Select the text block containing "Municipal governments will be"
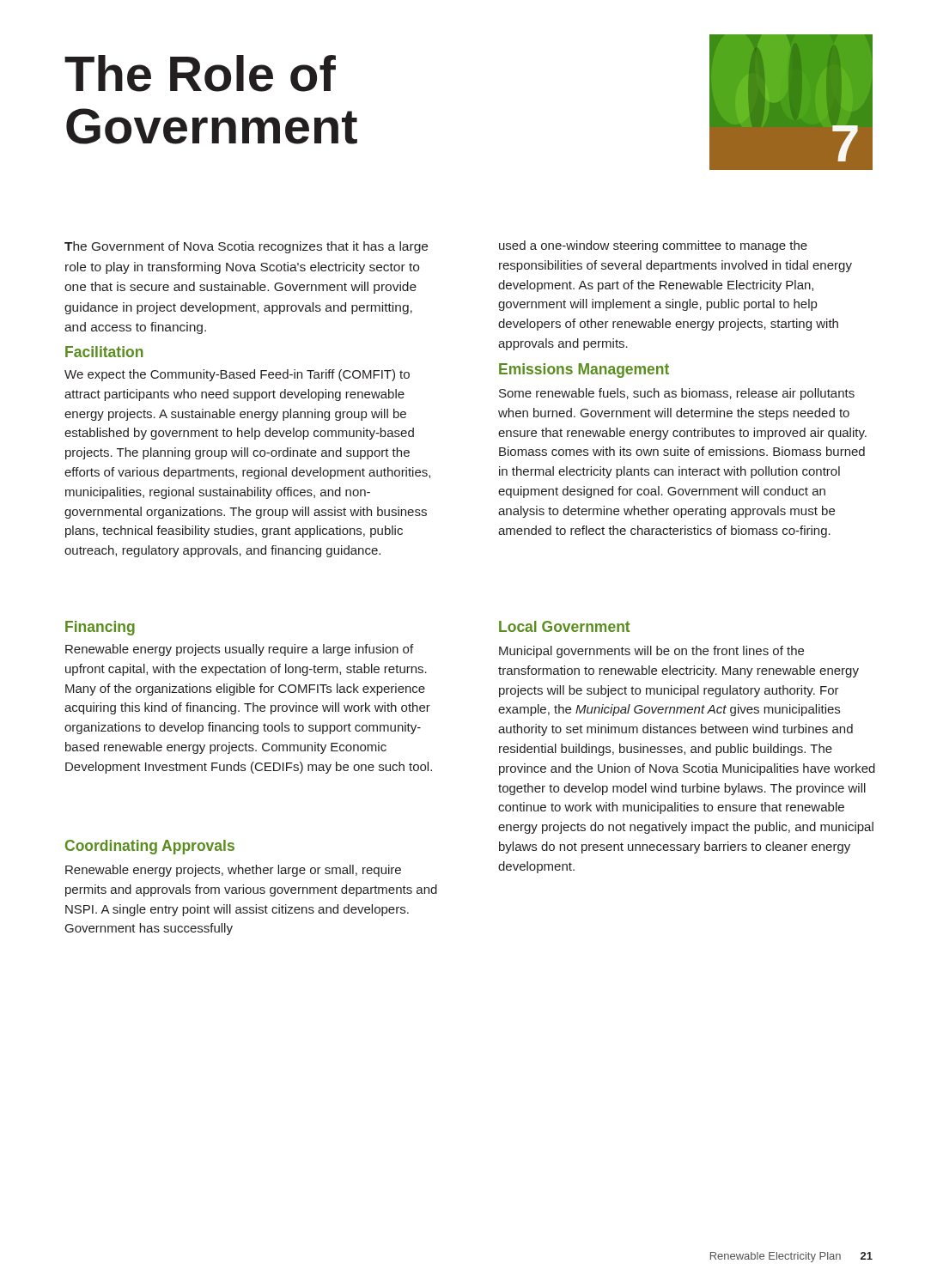 [687, 759]
